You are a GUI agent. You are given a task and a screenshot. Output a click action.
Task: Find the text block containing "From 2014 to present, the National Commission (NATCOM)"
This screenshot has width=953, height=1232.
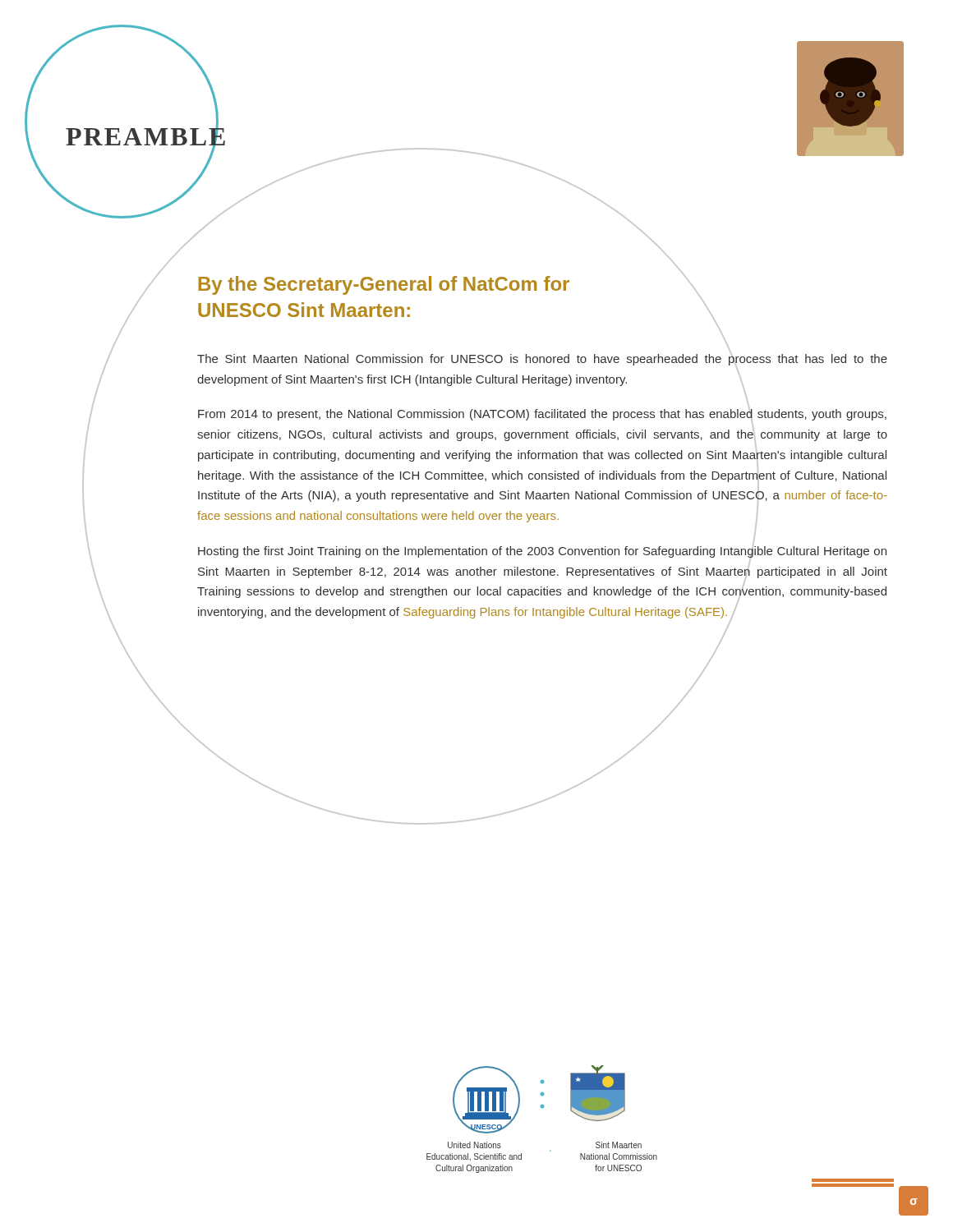542,465
